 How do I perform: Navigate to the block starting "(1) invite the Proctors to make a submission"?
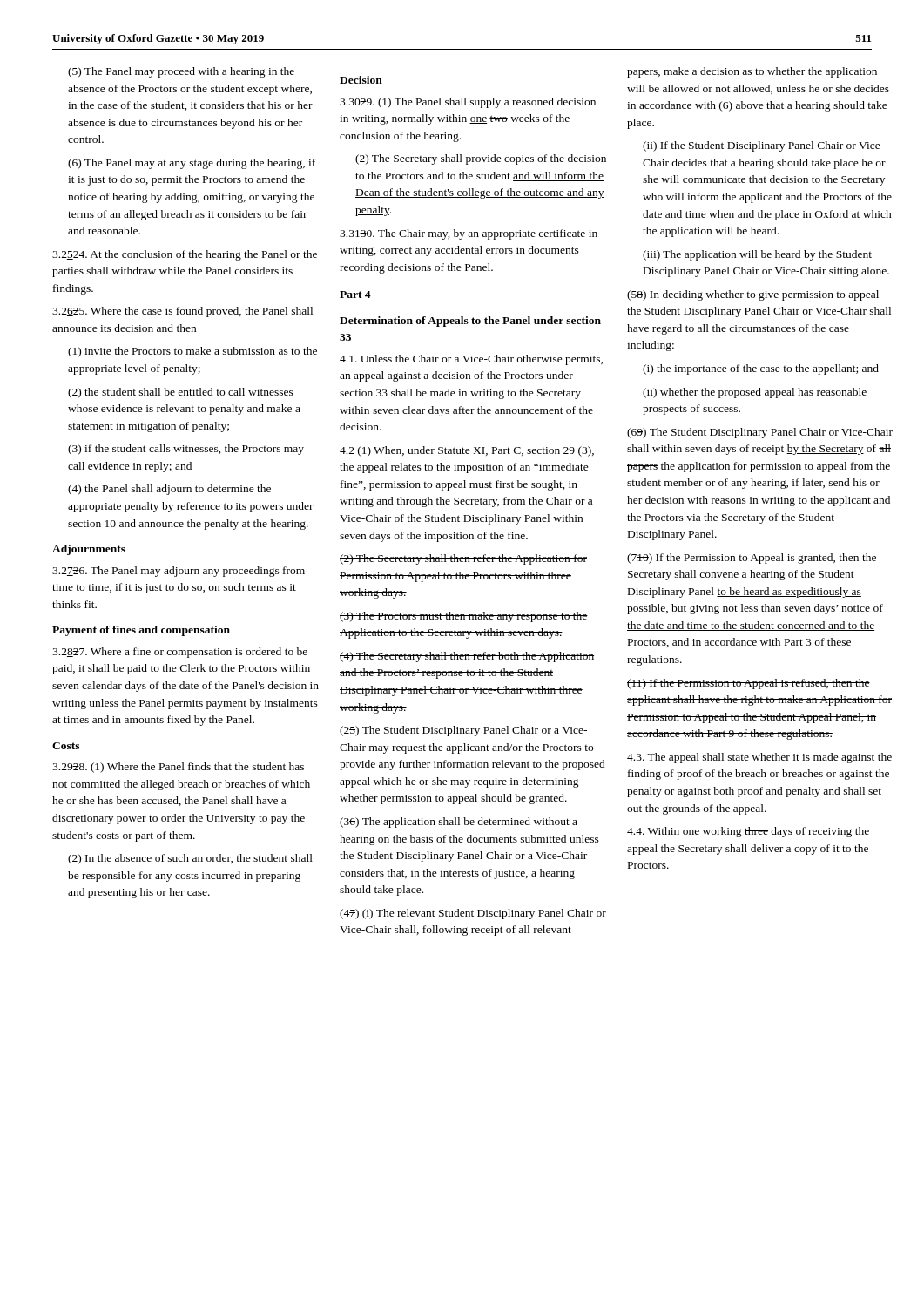point(194,360)
